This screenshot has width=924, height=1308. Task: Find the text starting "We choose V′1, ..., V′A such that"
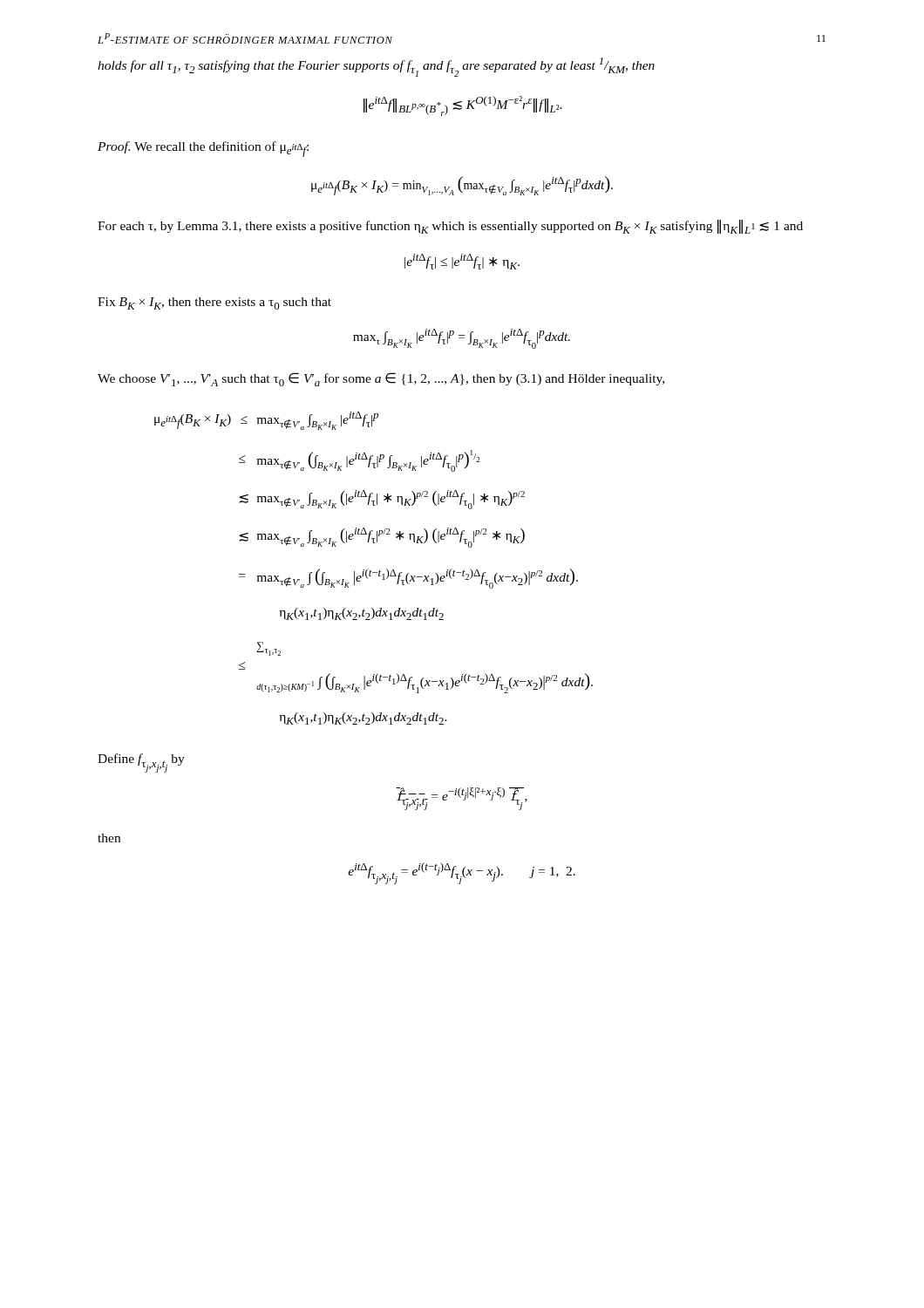pos(381,380)
